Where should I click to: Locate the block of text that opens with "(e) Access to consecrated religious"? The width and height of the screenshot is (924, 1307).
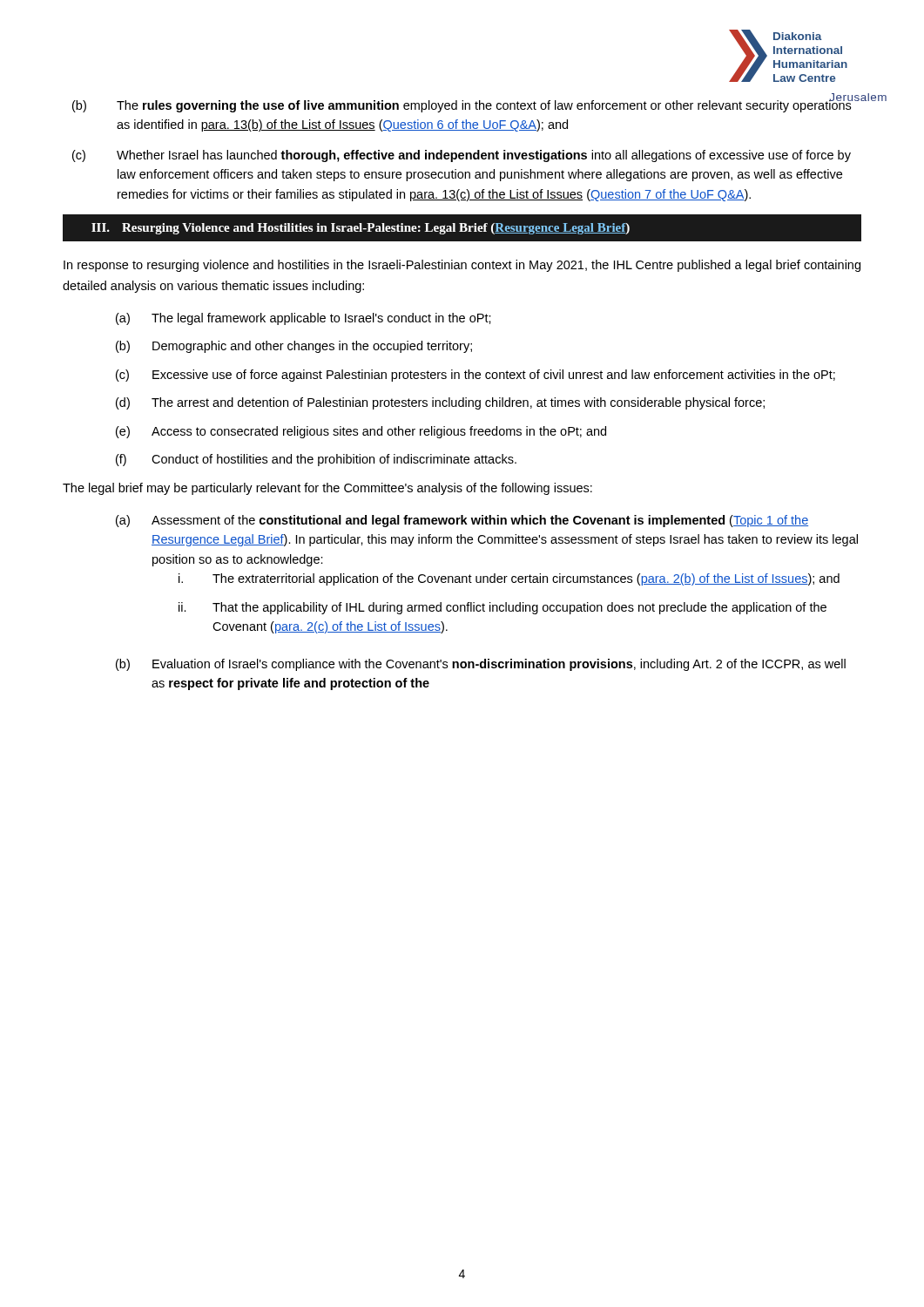(x=488, y=431)
